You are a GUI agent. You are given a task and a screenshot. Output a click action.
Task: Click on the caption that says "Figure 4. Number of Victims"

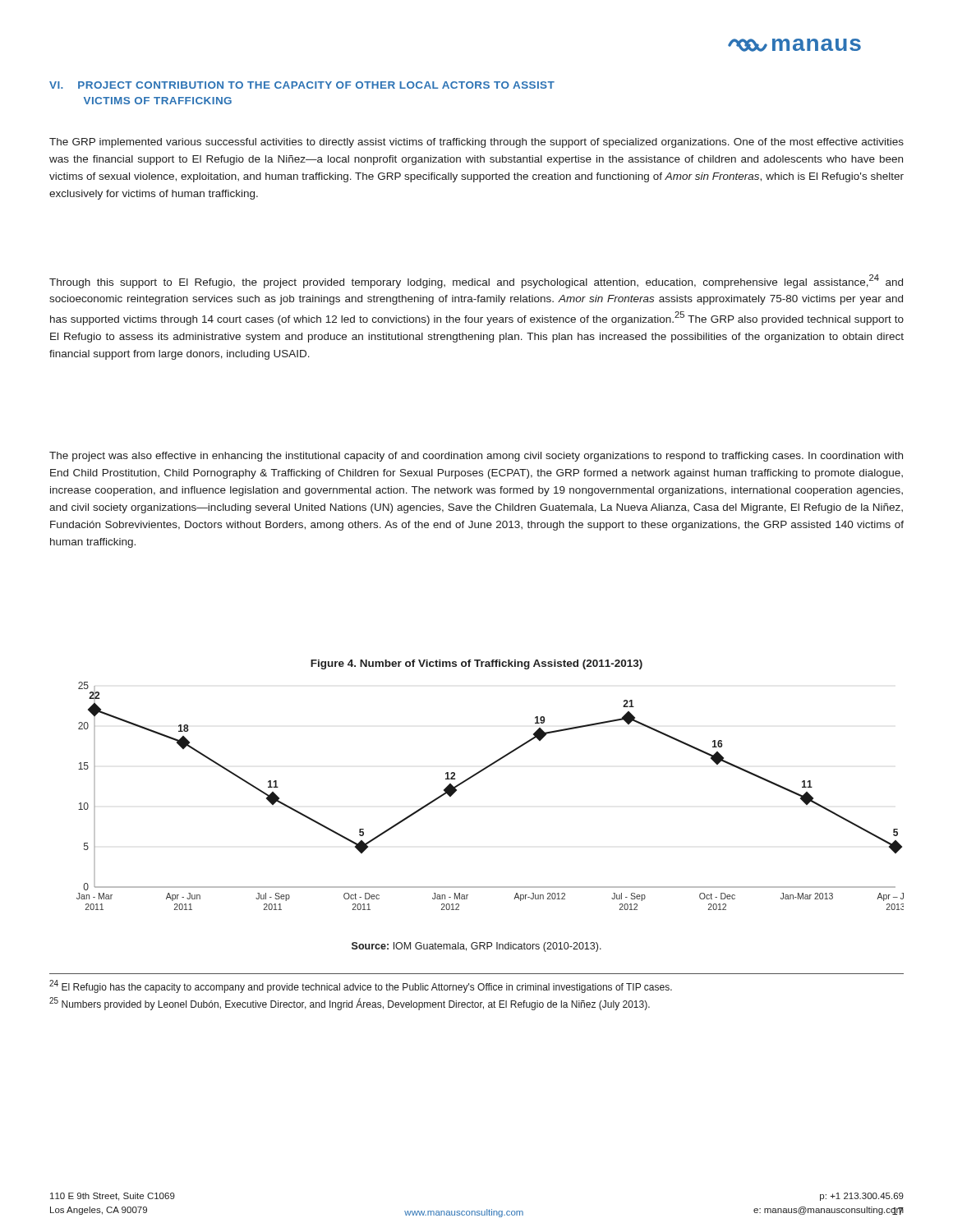tap(476, 663)
